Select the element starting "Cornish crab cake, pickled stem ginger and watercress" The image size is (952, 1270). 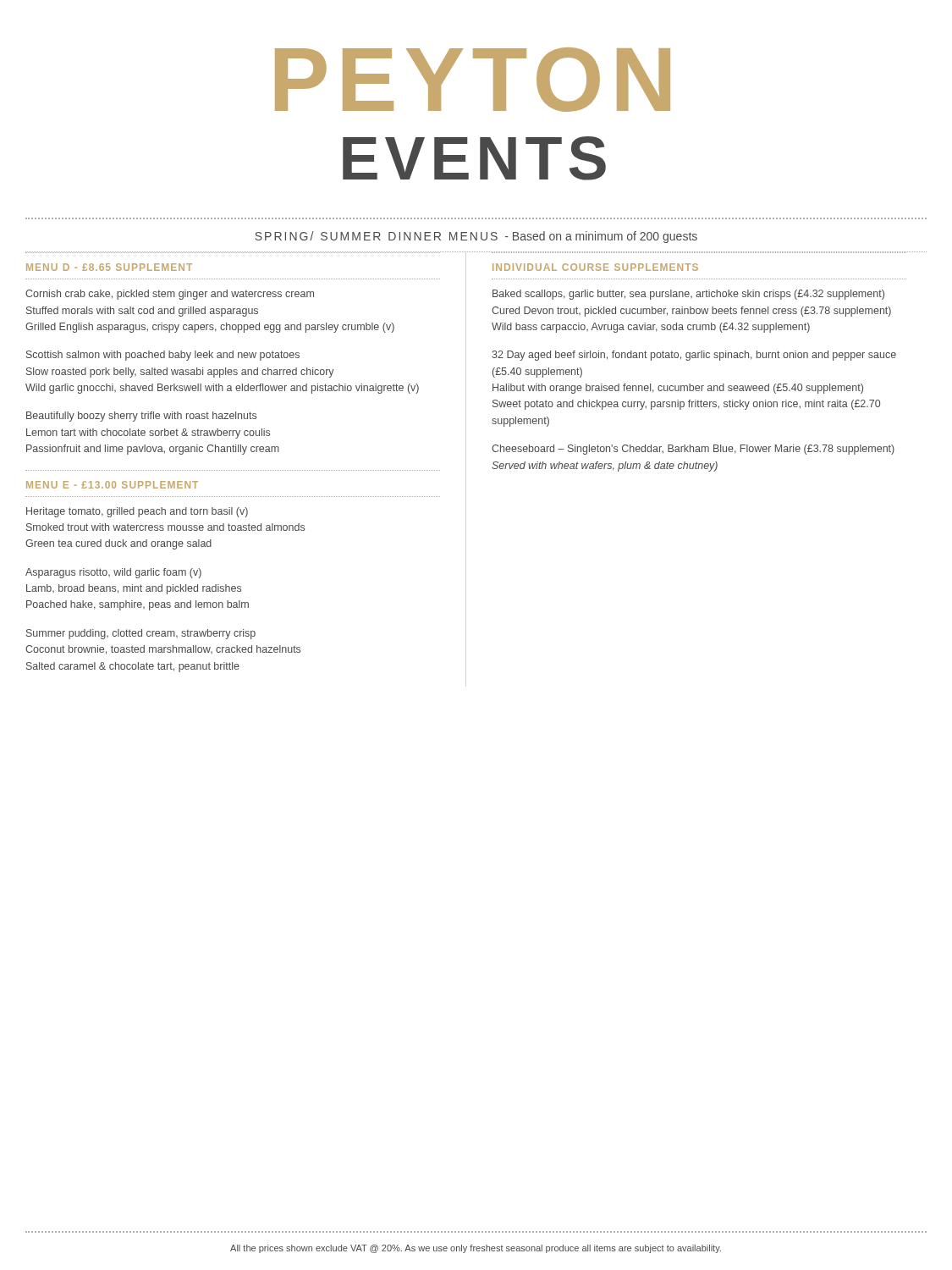tap(233, 372)
